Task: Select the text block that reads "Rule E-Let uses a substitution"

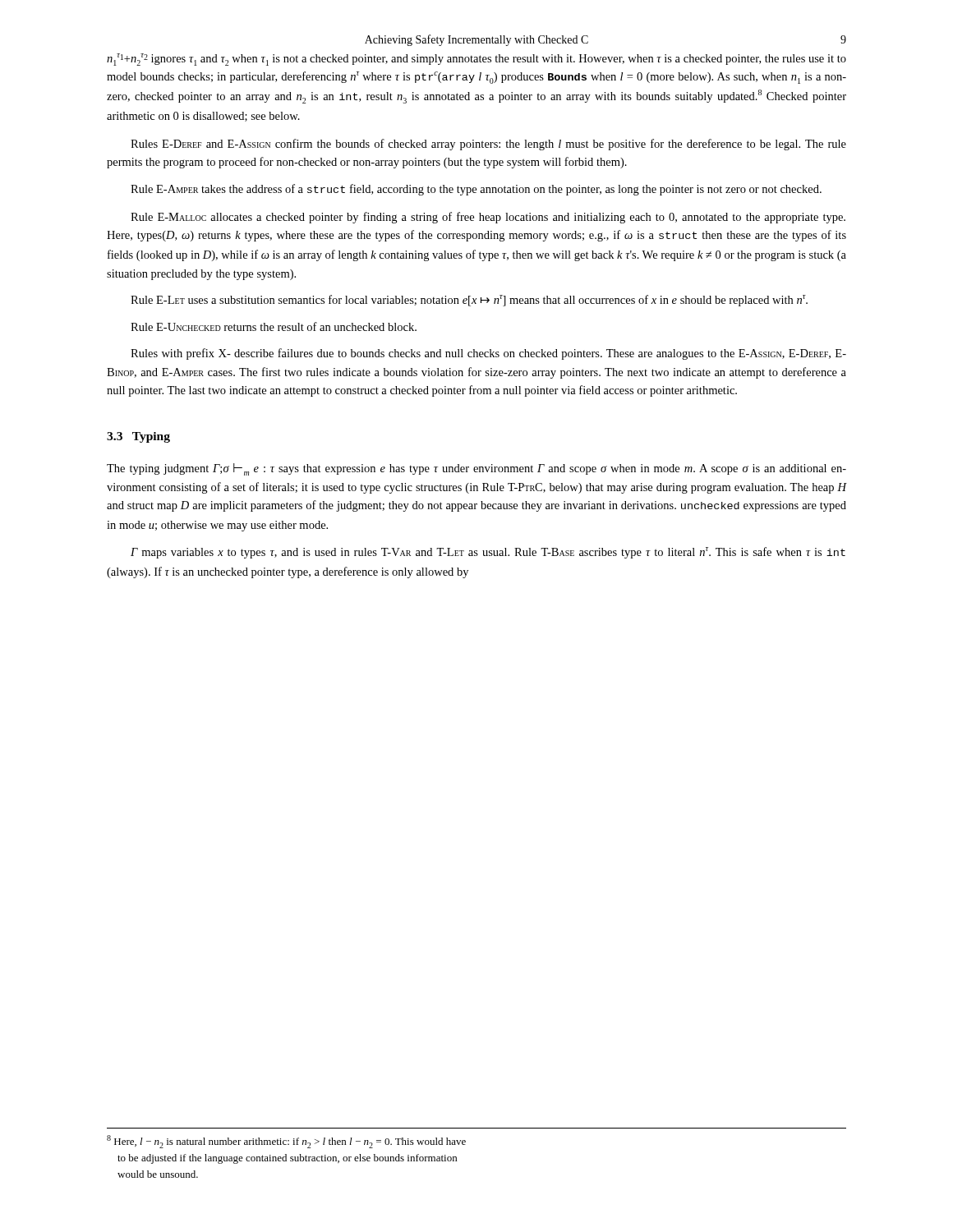Action: 476,300
